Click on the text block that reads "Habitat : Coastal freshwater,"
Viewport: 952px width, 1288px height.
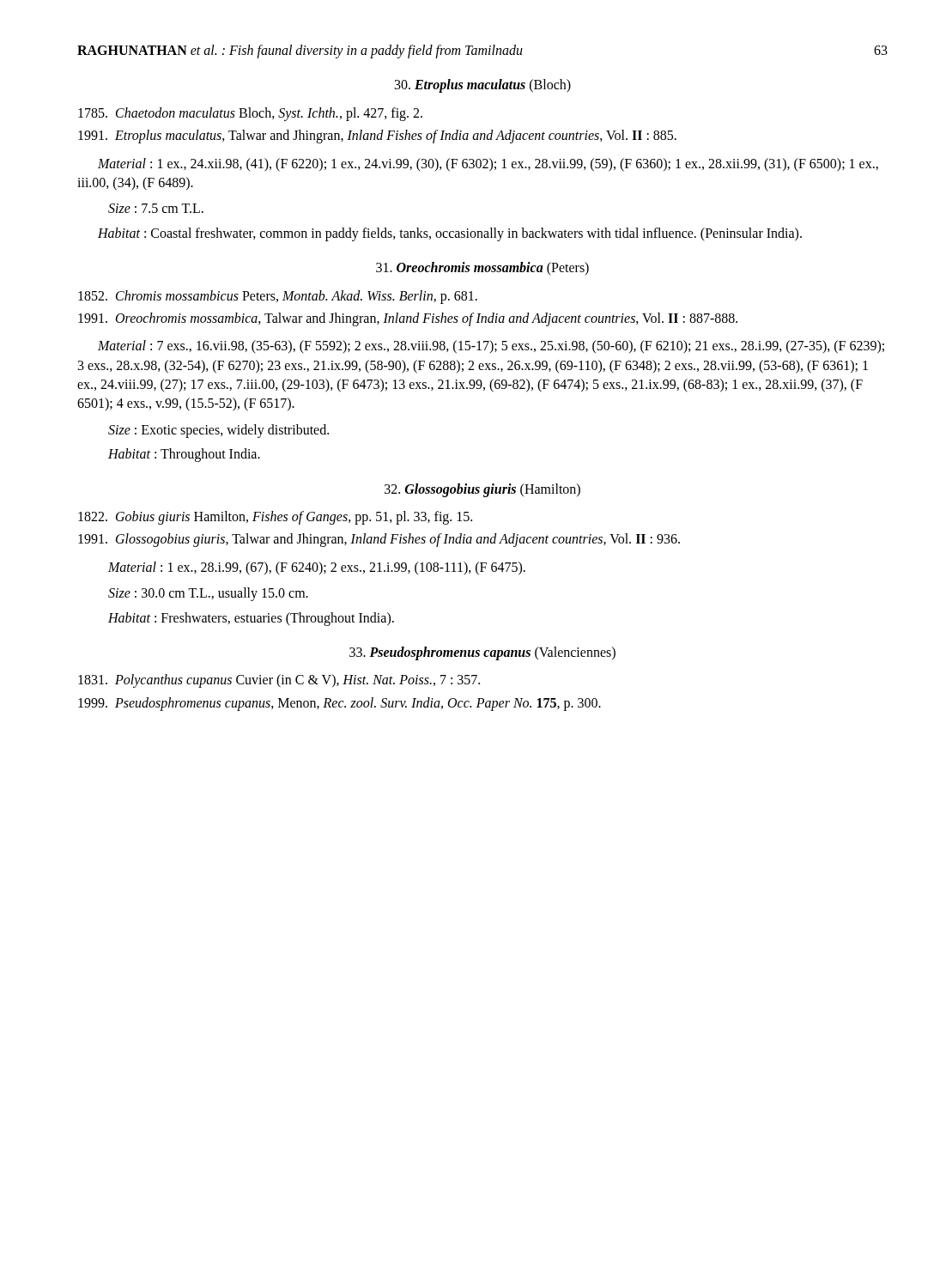click(x=440, y=233)
